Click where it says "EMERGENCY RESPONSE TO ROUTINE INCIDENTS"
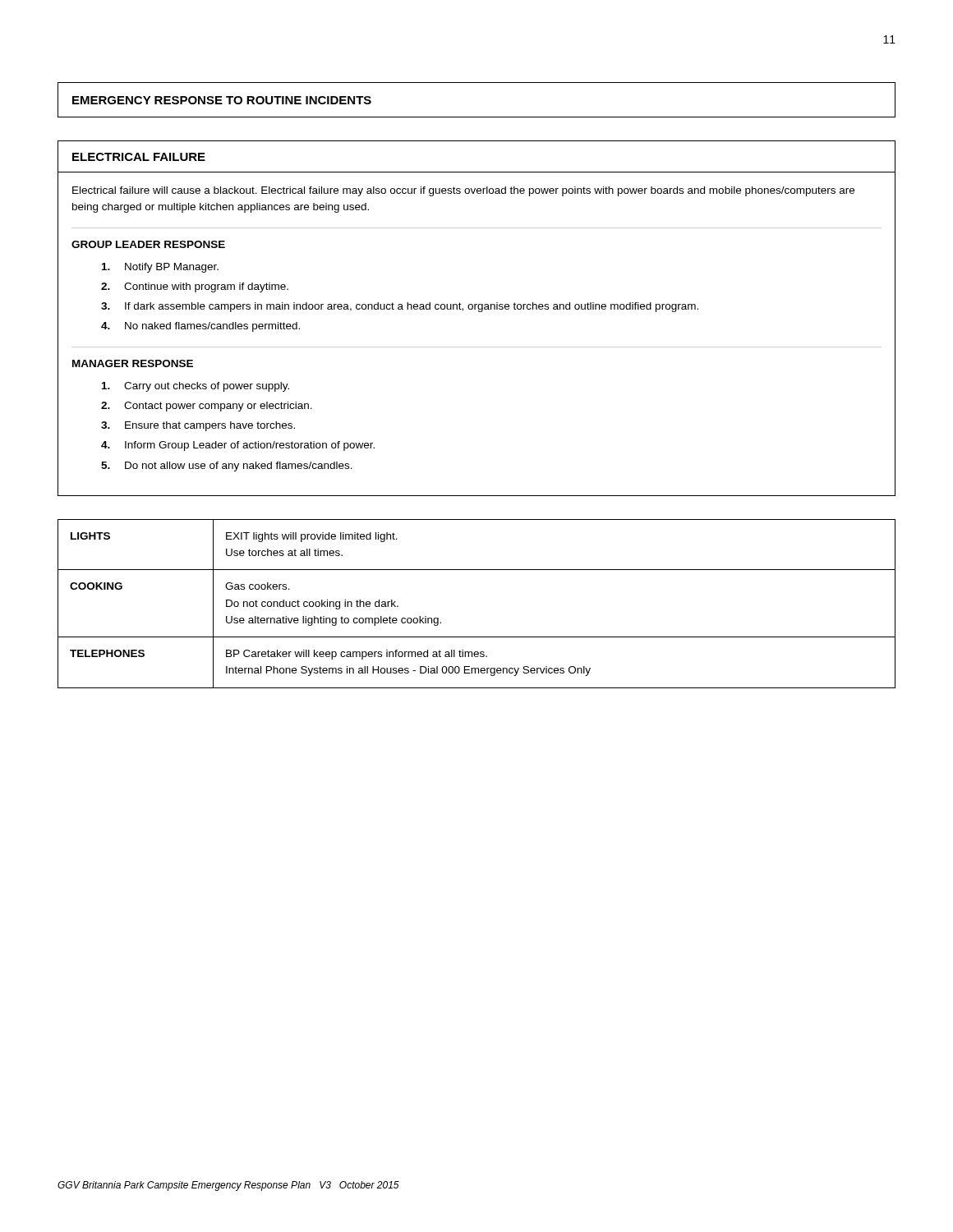This screenshot has height=1232, width=953. tap(222, 100)
